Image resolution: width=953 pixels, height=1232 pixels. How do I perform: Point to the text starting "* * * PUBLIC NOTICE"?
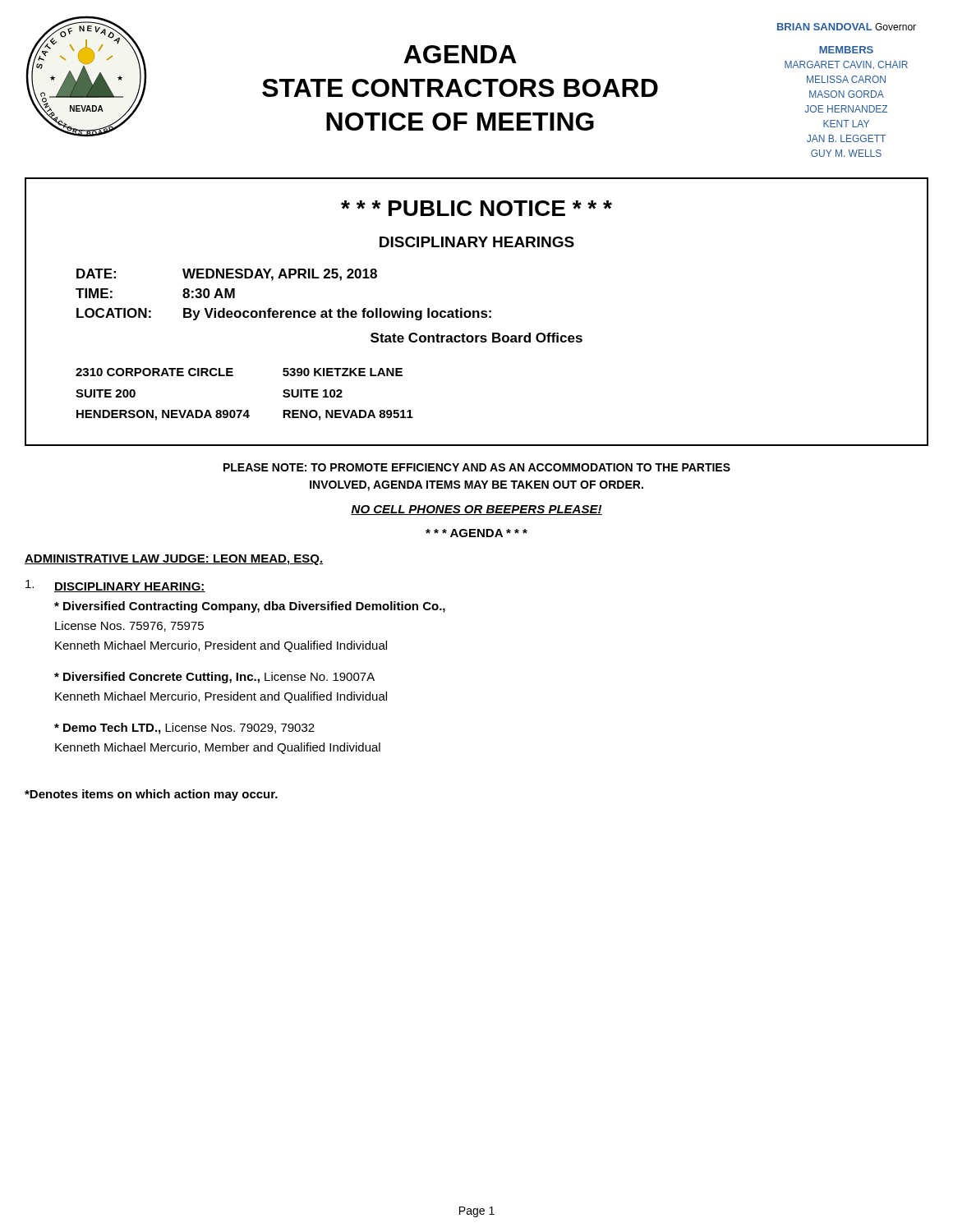[476, 209]
